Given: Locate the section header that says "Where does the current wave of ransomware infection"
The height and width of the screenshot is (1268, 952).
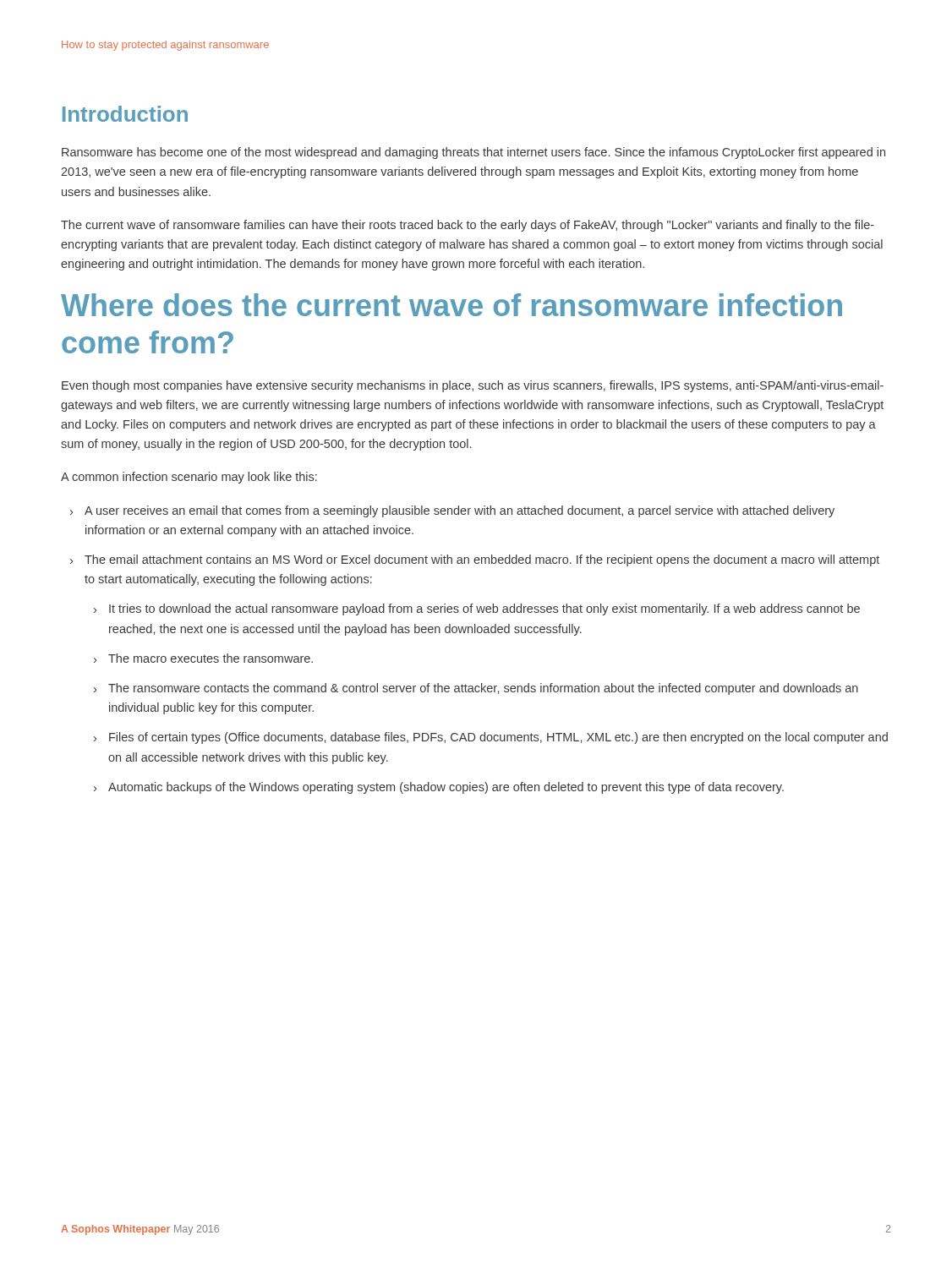Looking at the screenshot, I should tap(452, 324).
